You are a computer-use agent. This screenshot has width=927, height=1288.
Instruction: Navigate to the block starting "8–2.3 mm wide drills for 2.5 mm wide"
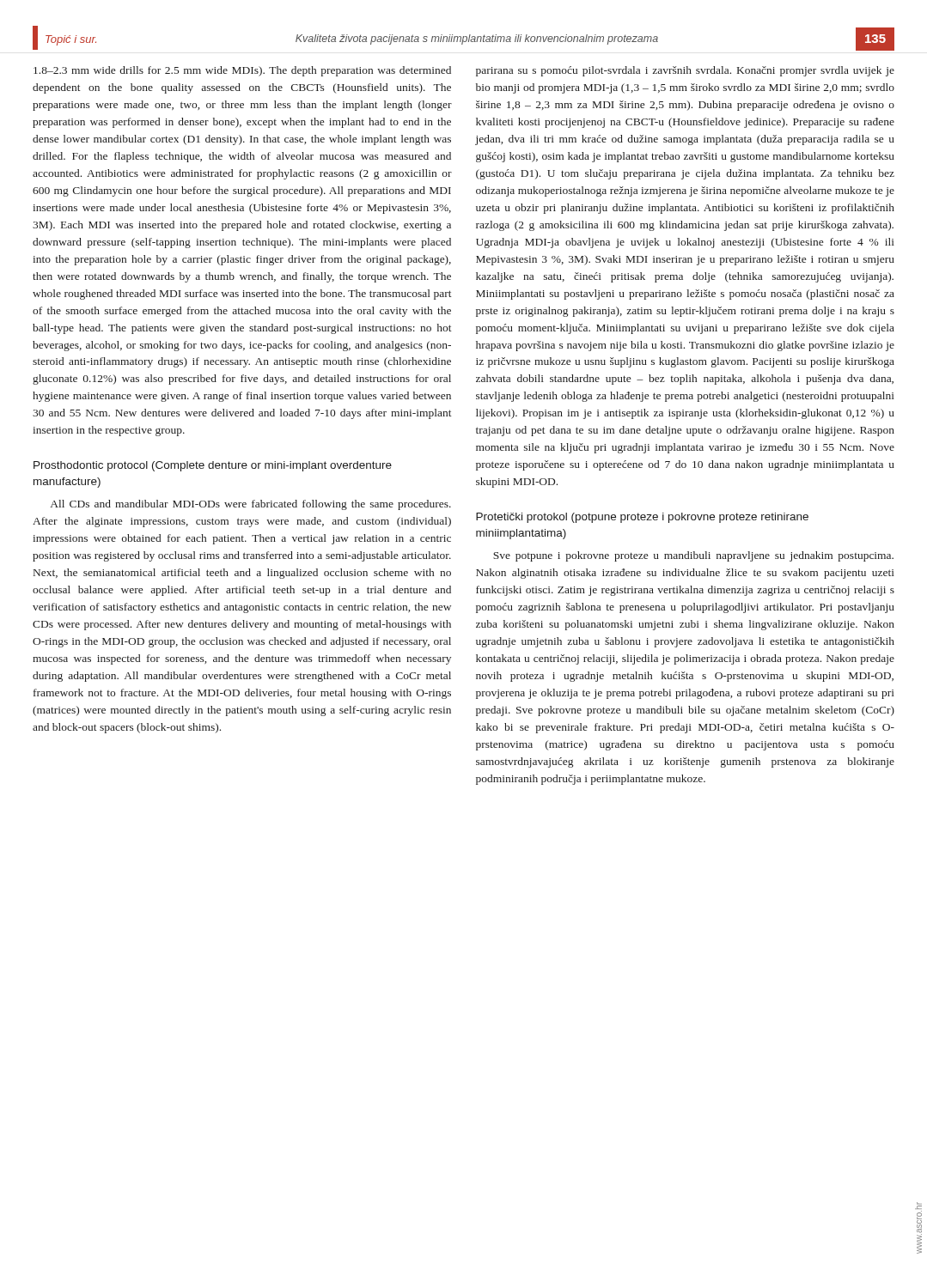tap(242, 250)
